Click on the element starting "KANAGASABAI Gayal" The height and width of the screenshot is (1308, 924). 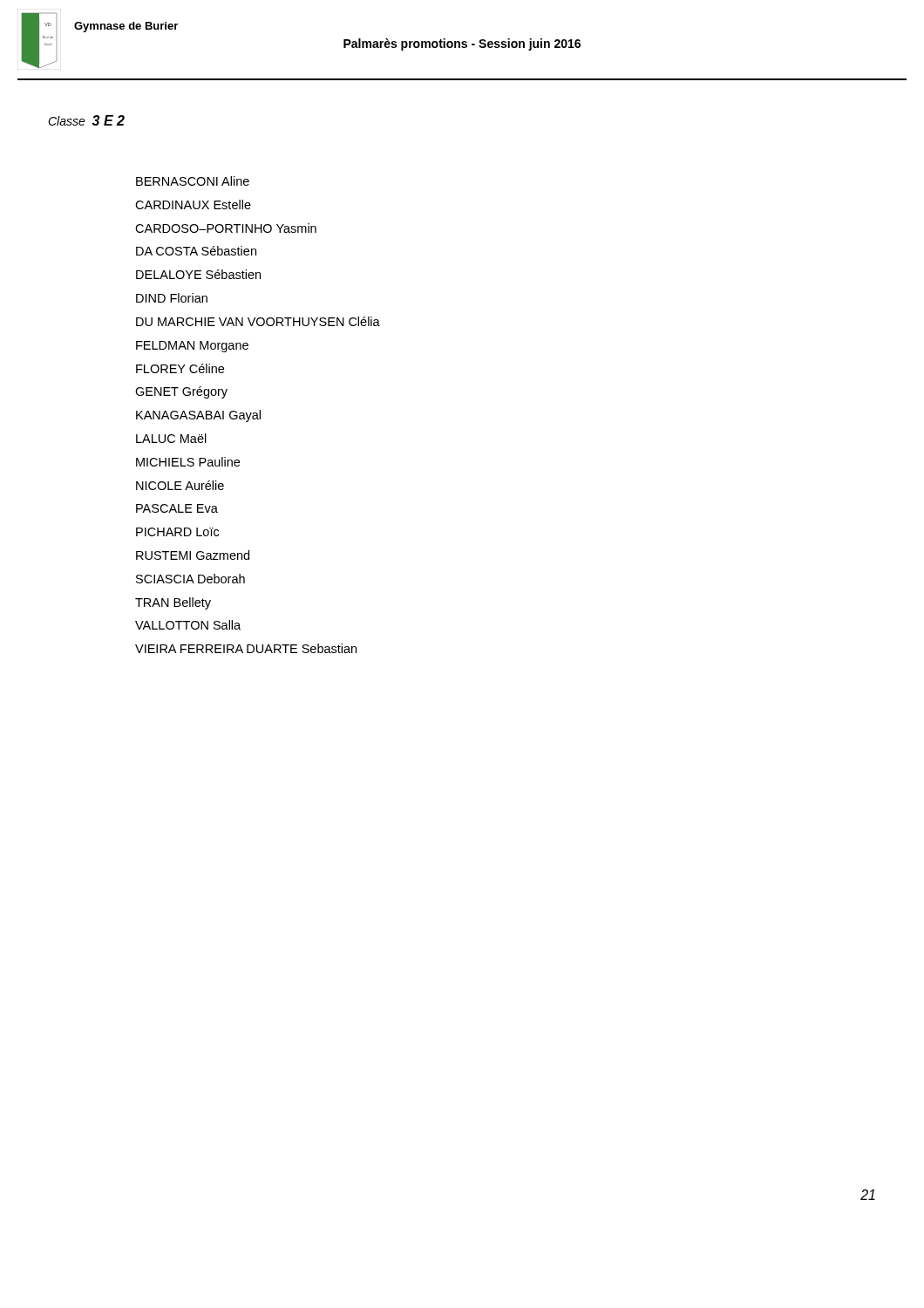point(198,415)
